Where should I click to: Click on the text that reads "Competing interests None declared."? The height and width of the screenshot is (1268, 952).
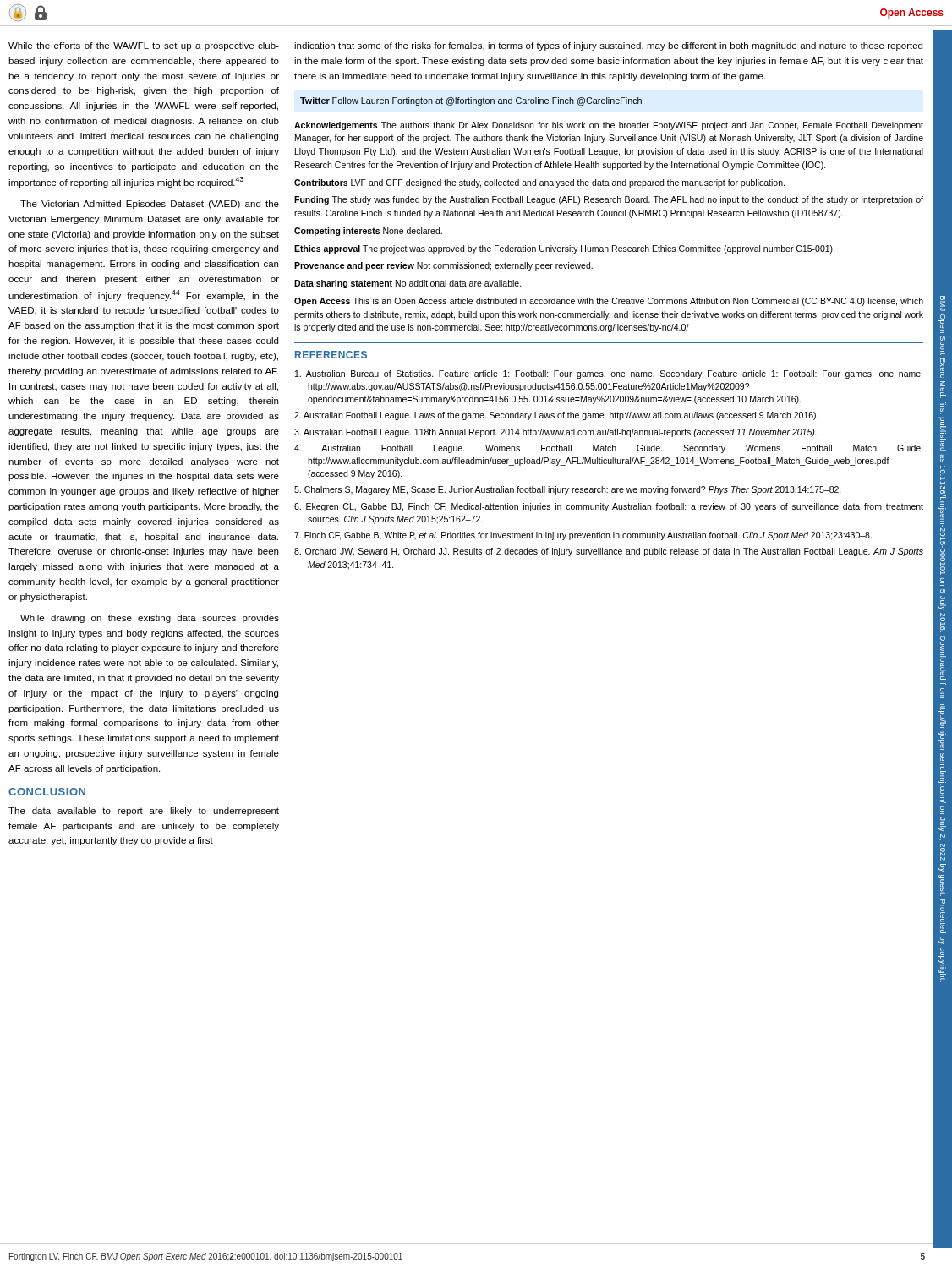(x=369, y=231)
